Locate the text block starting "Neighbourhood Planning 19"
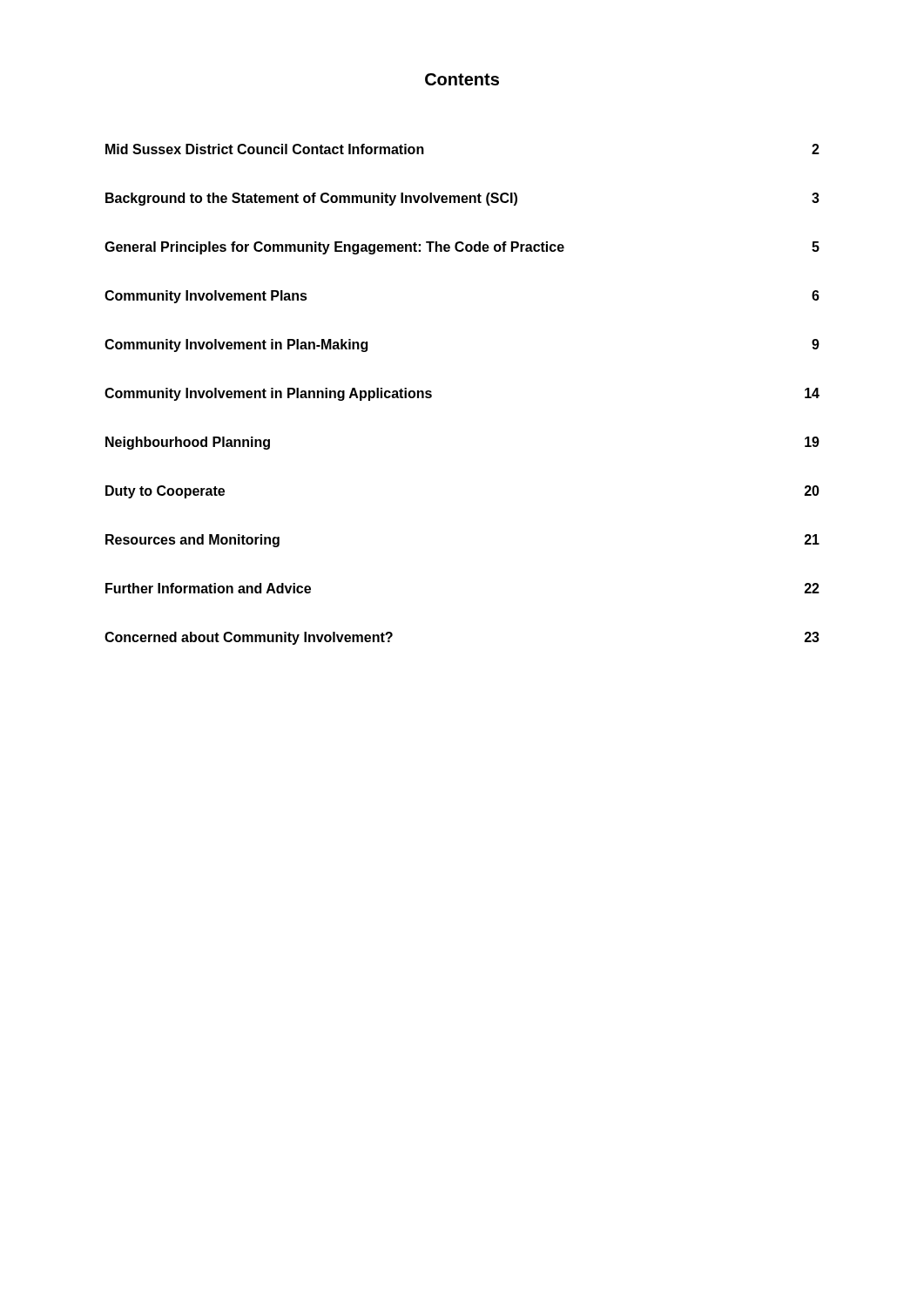The width and height of the screenshot is (924, 1307). point(185,443)
